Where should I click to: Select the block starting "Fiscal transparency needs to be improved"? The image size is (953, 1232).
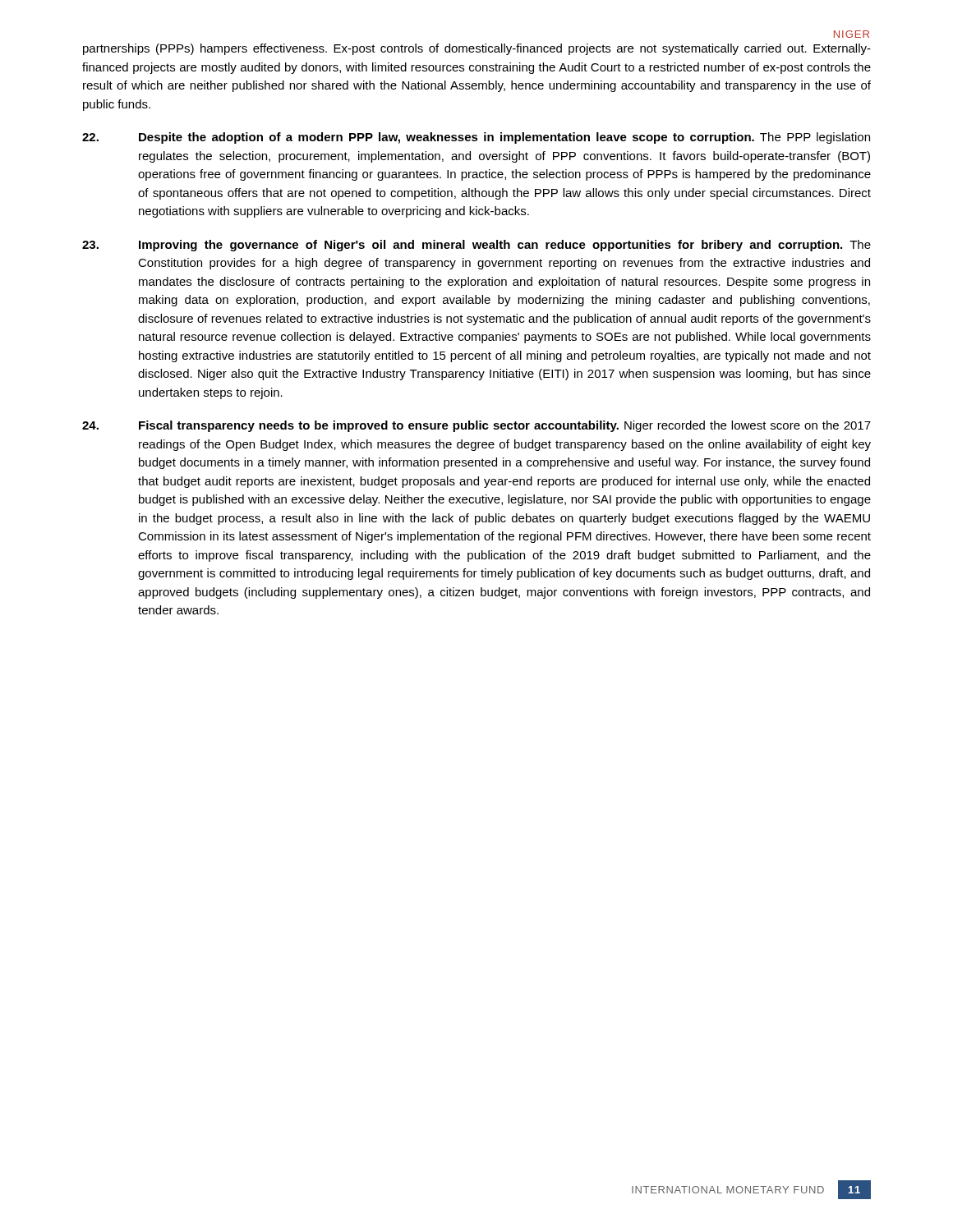point(476,518)
